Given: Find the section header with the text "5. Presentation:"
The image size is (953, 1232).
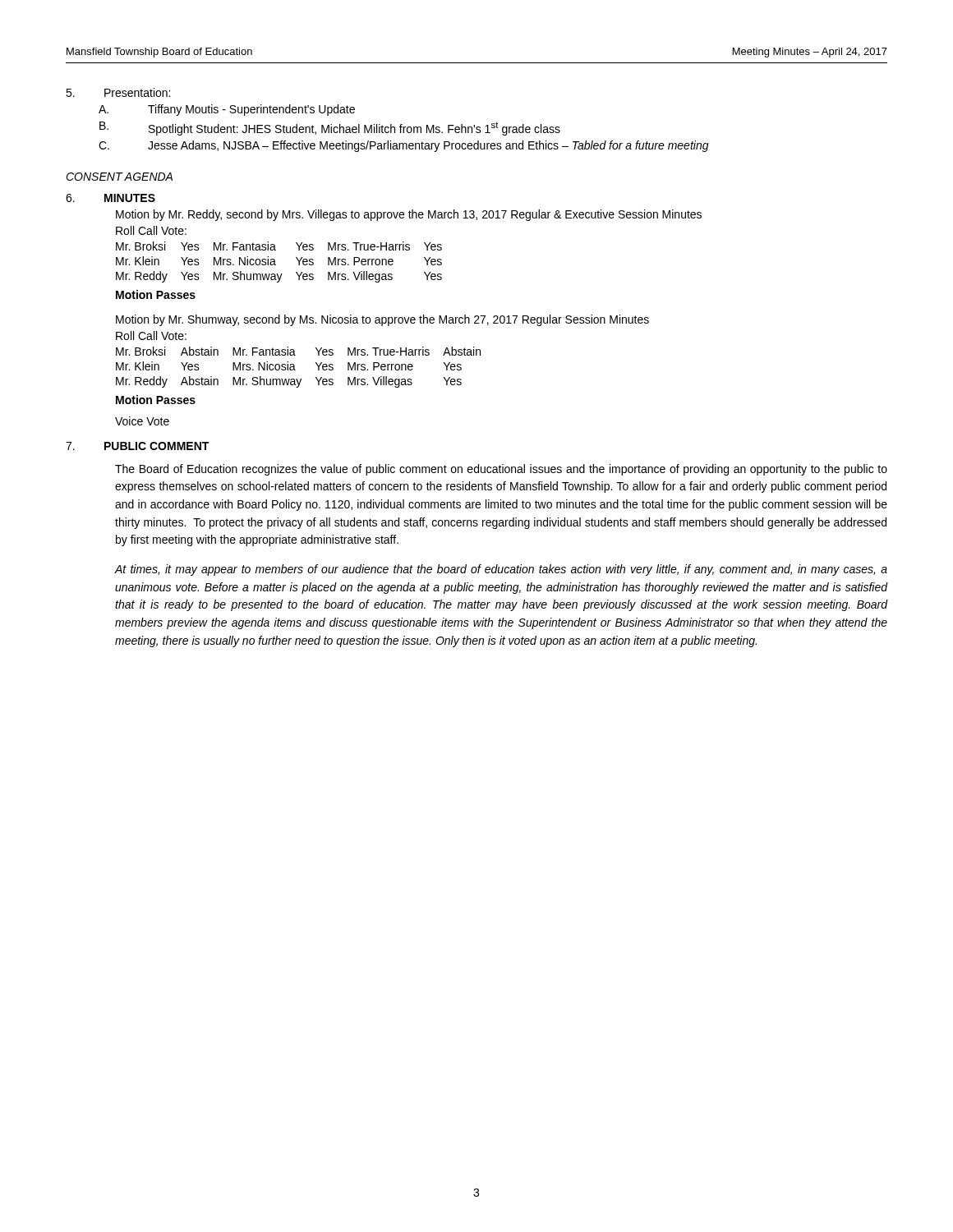Looking at the screenshot, I should [x=119, y=93].
